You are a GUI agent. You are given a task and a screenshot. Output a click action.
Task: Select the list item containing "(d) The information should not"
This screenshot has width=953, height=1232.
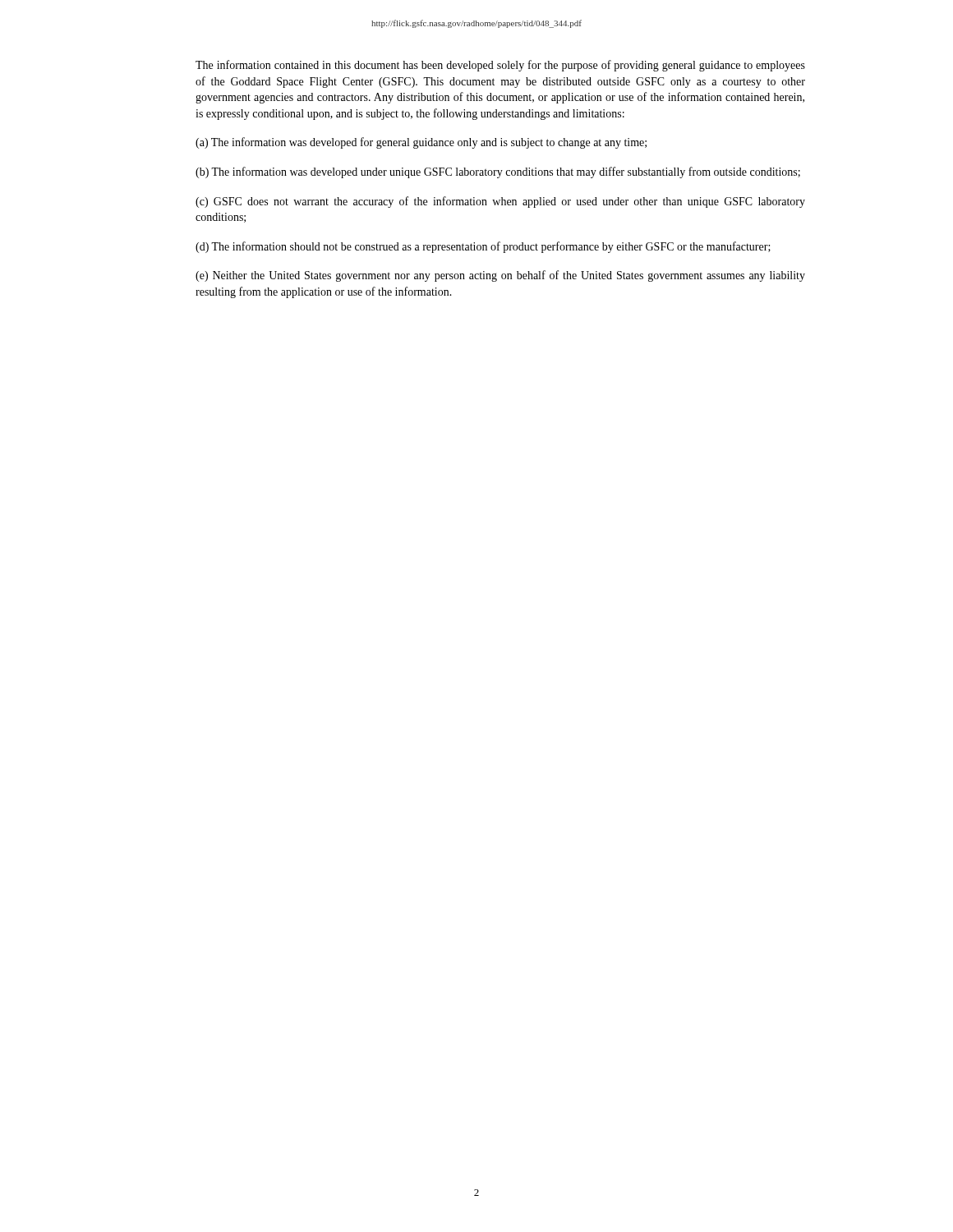[483, 247]
